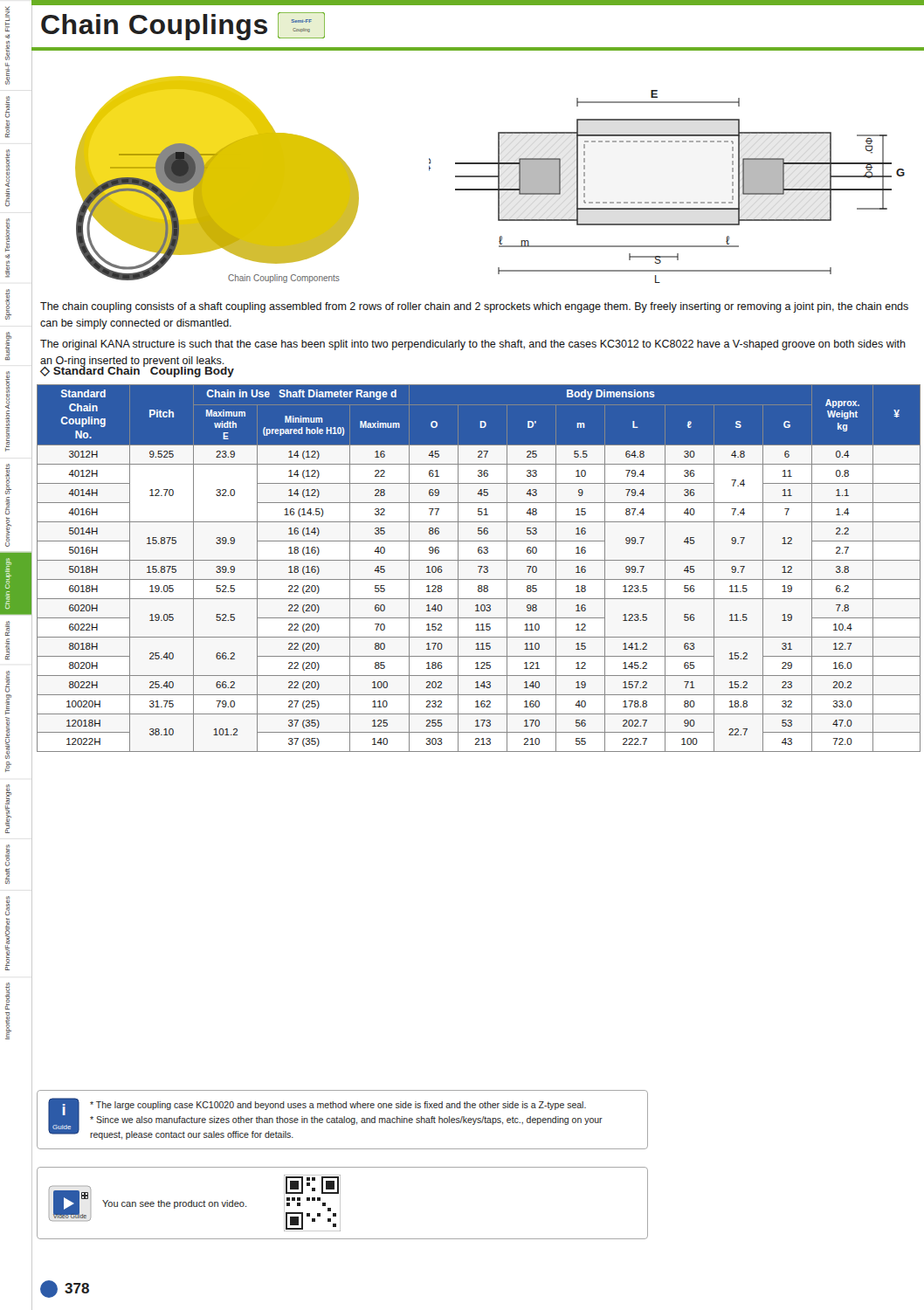The image size is (924, 1310).
Task: Locate the element starting "Video Guide You can see"
Action: 342,1203
